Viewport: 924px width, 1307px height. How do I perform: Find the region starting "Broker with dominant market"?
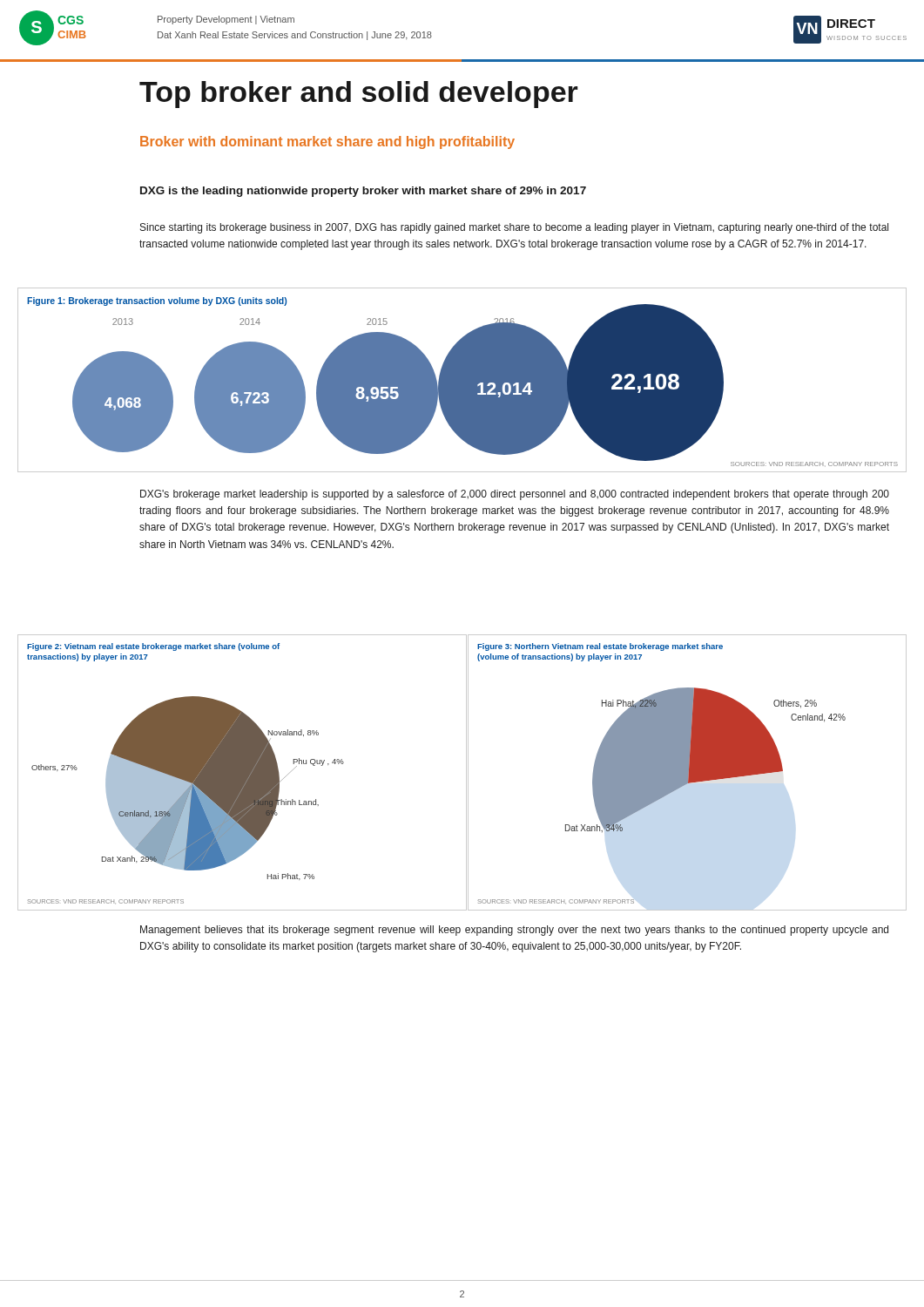coord(327,142)
